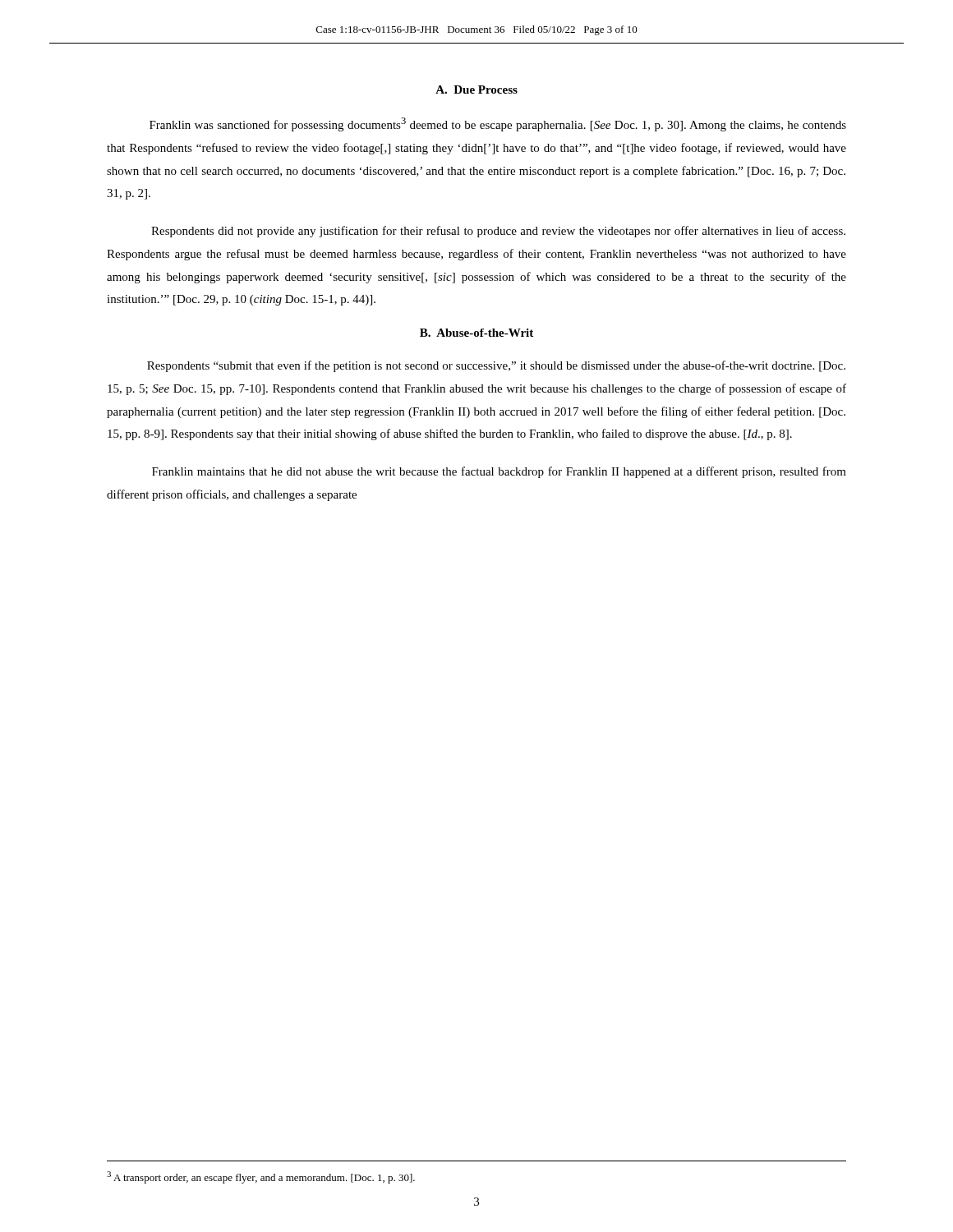This screenshot has width=953, height=1232.
Task: Find the block on this page that starts "Respondents “submit that even"
Action: click(x=476, y=400)
